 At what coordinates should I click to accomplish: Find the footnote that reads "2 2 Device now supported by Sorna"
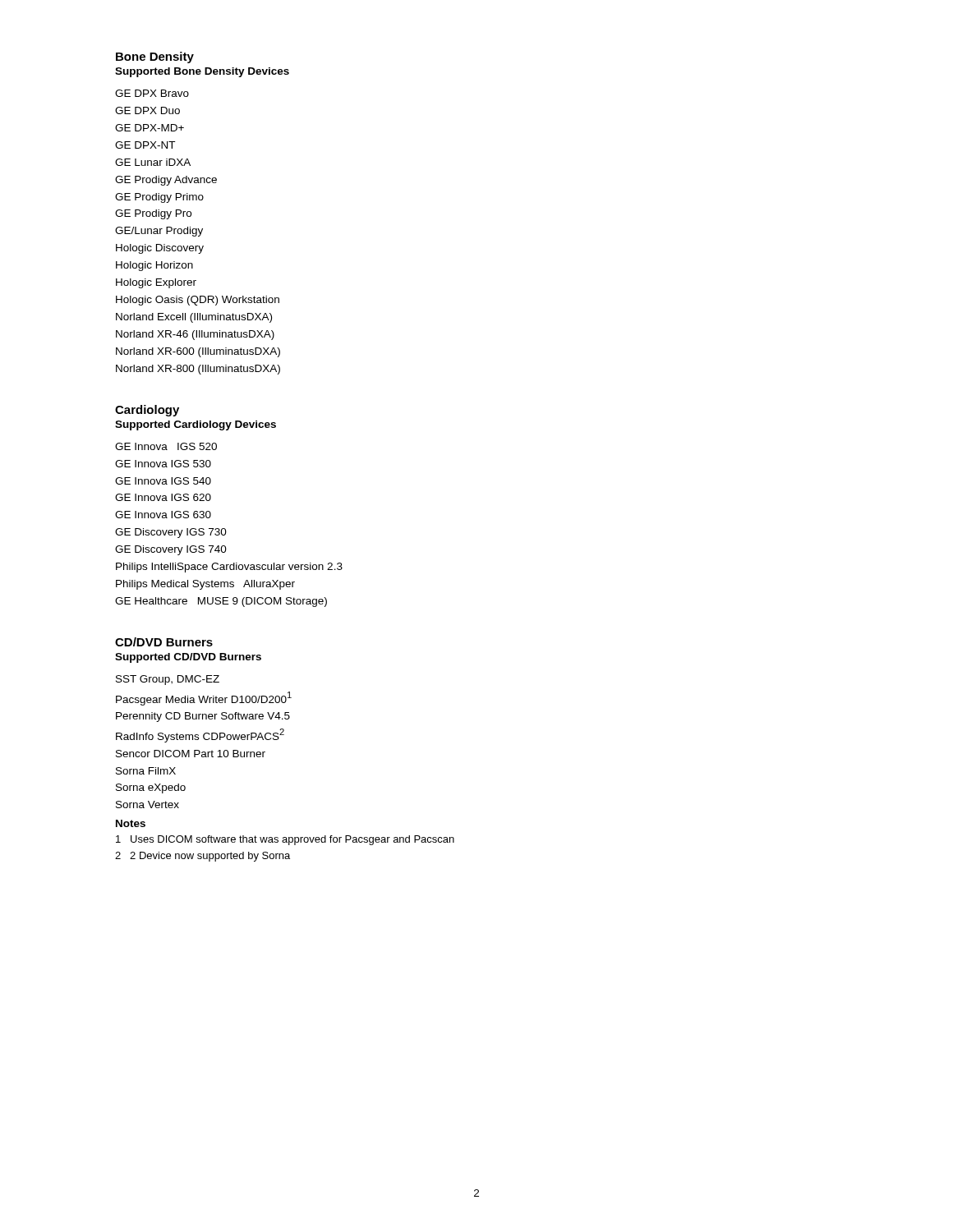(x=203, y=855)
